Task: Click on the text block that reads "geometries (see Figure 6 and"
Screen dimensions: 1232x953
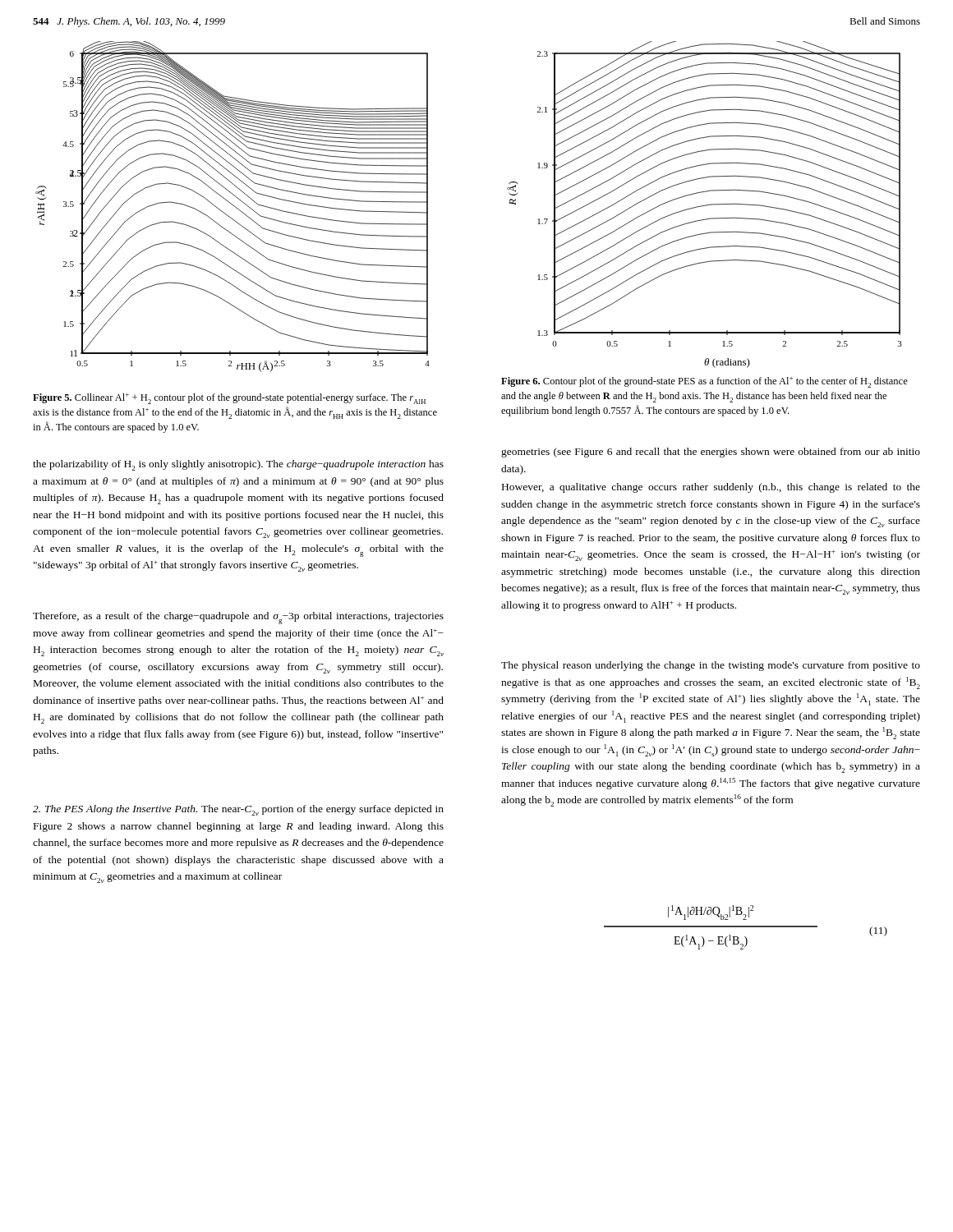Action: pos(711,460)
